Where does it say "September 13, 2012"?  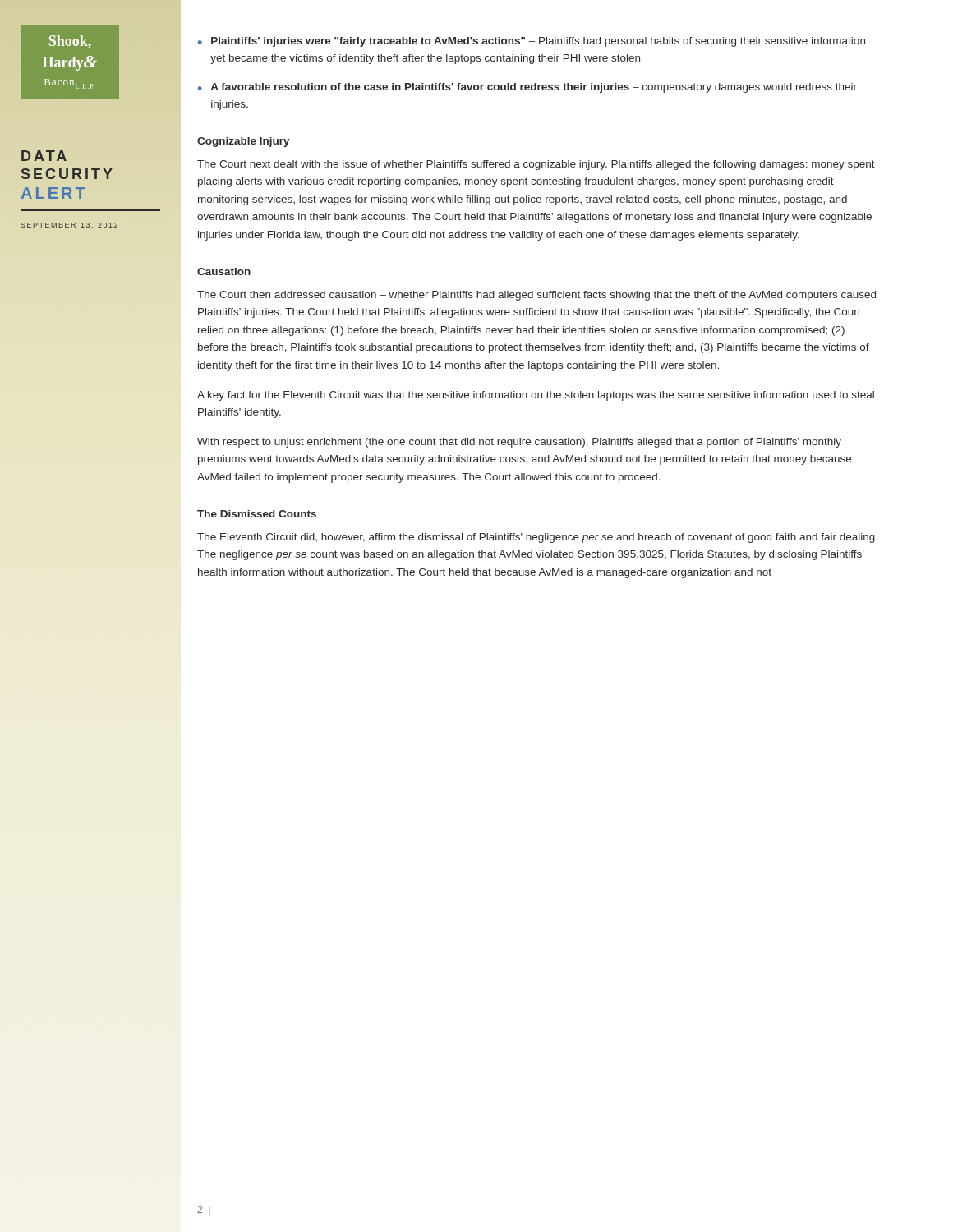(x=70, y=225)
